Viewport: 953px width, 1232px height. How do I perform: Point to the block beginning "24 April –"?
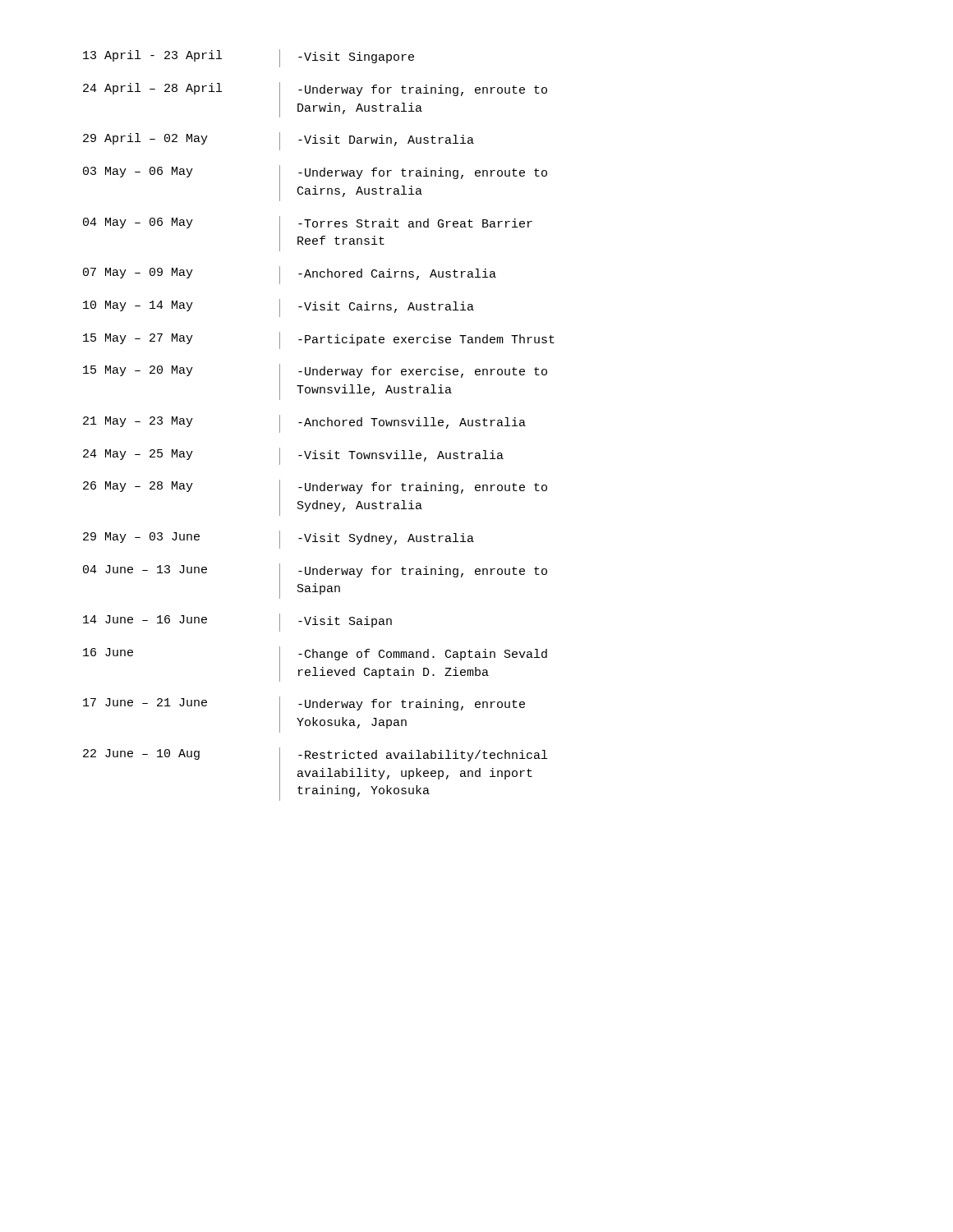pyautogui.click(x=476, y=100)
